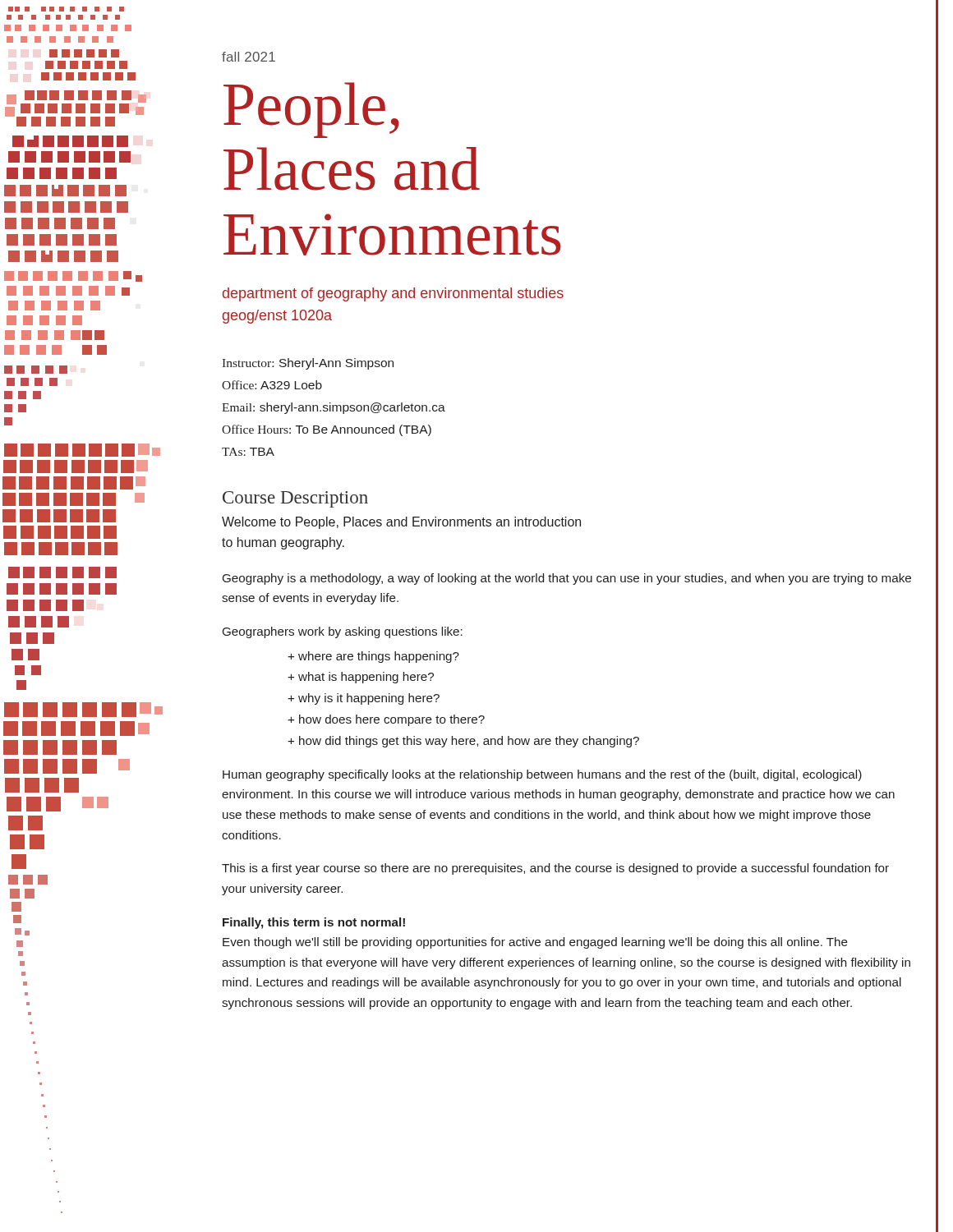Locate the region starting "Welcome to People, Places and Environments an introductionto"
This screenshot has width=953, height=1232.
click(402, 532)
